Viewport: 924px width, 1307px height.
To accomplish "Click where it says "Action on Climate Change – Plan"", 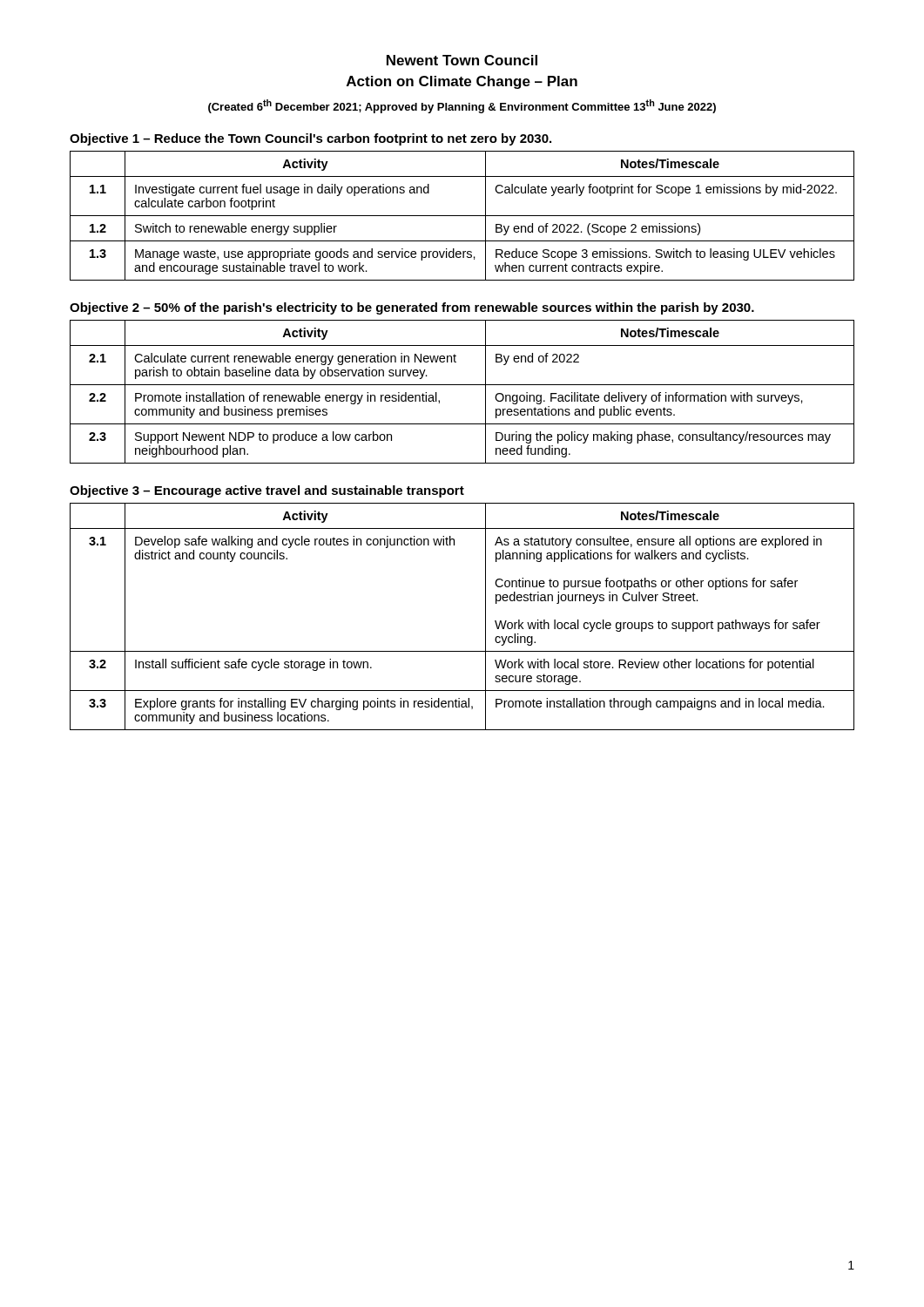I will 462,81.
